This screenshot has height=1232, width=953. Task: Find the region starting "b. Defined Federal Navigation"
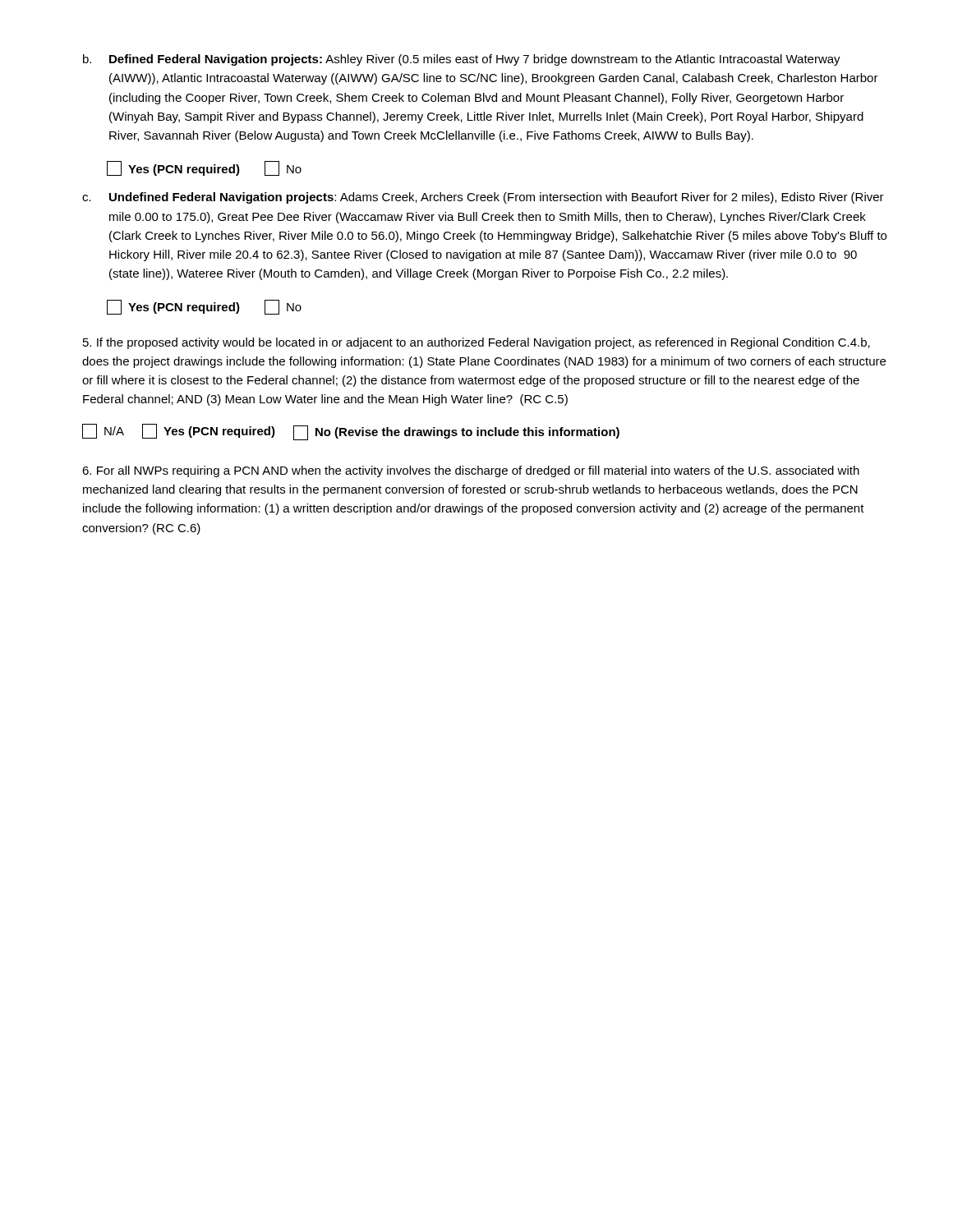485,97
